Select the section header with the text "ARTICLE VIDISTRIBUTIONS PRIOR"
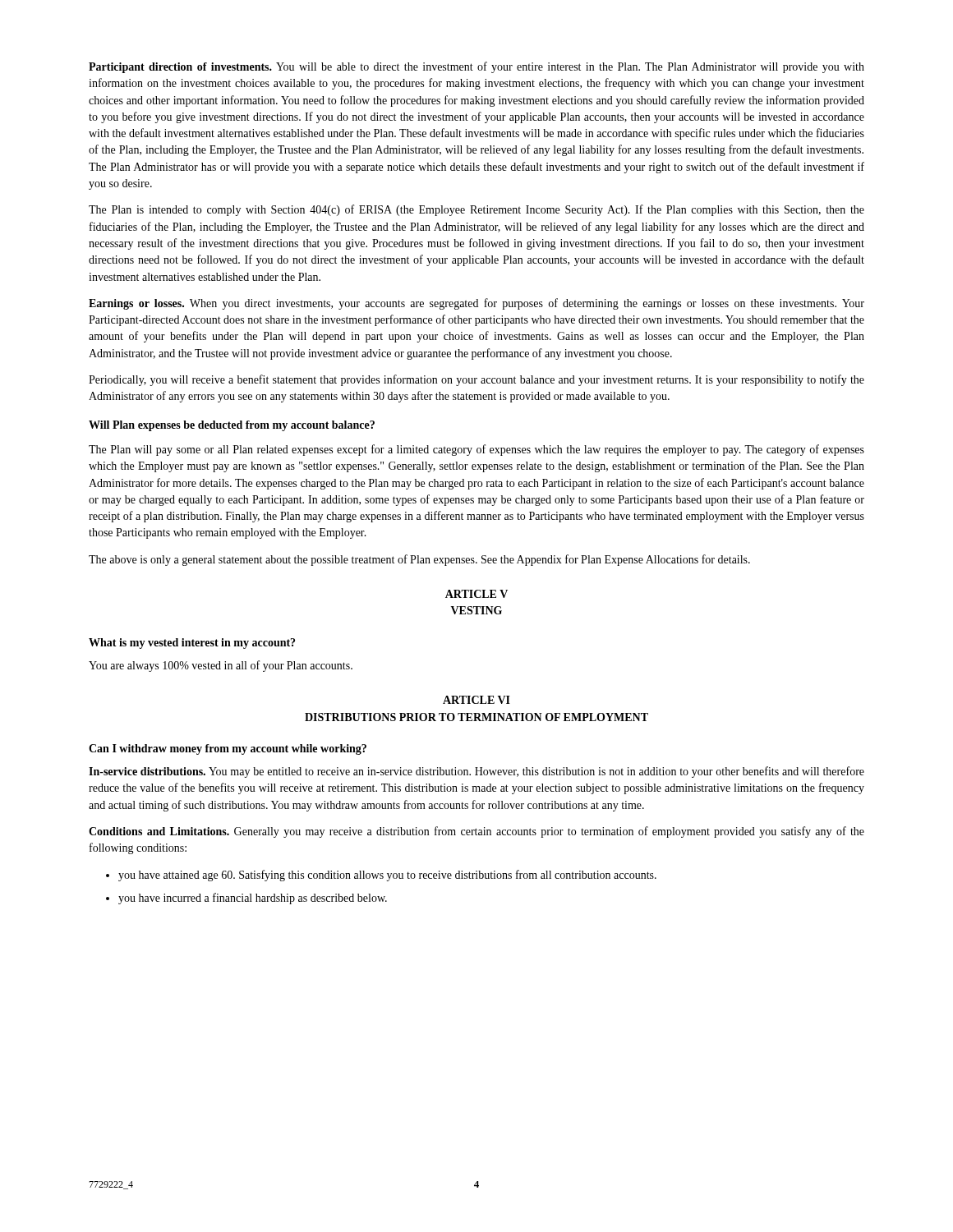 tap(476, 709)
